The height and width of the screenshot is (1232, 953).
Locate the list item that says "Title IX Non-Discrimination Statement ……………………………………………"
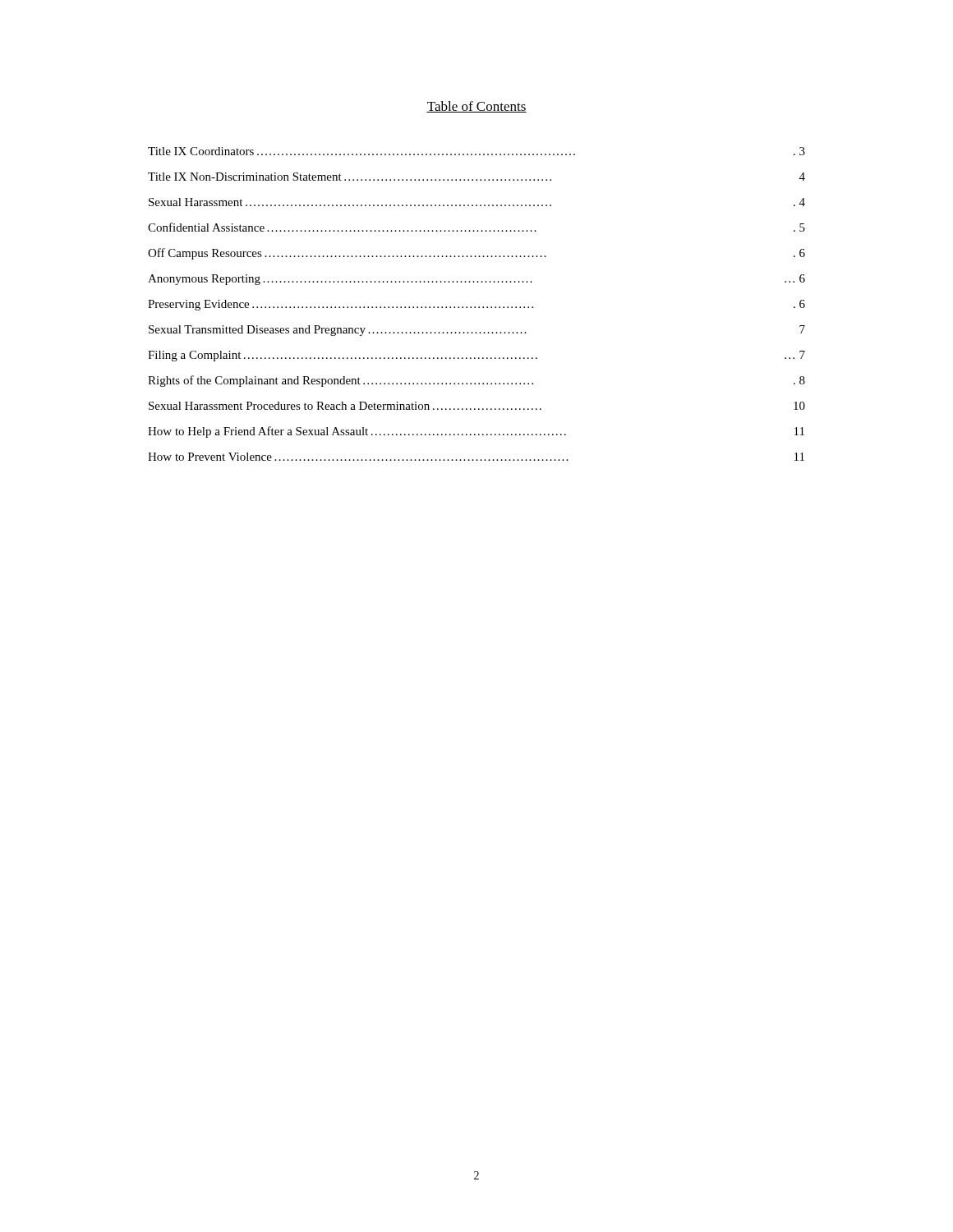(x=476, y=177)
